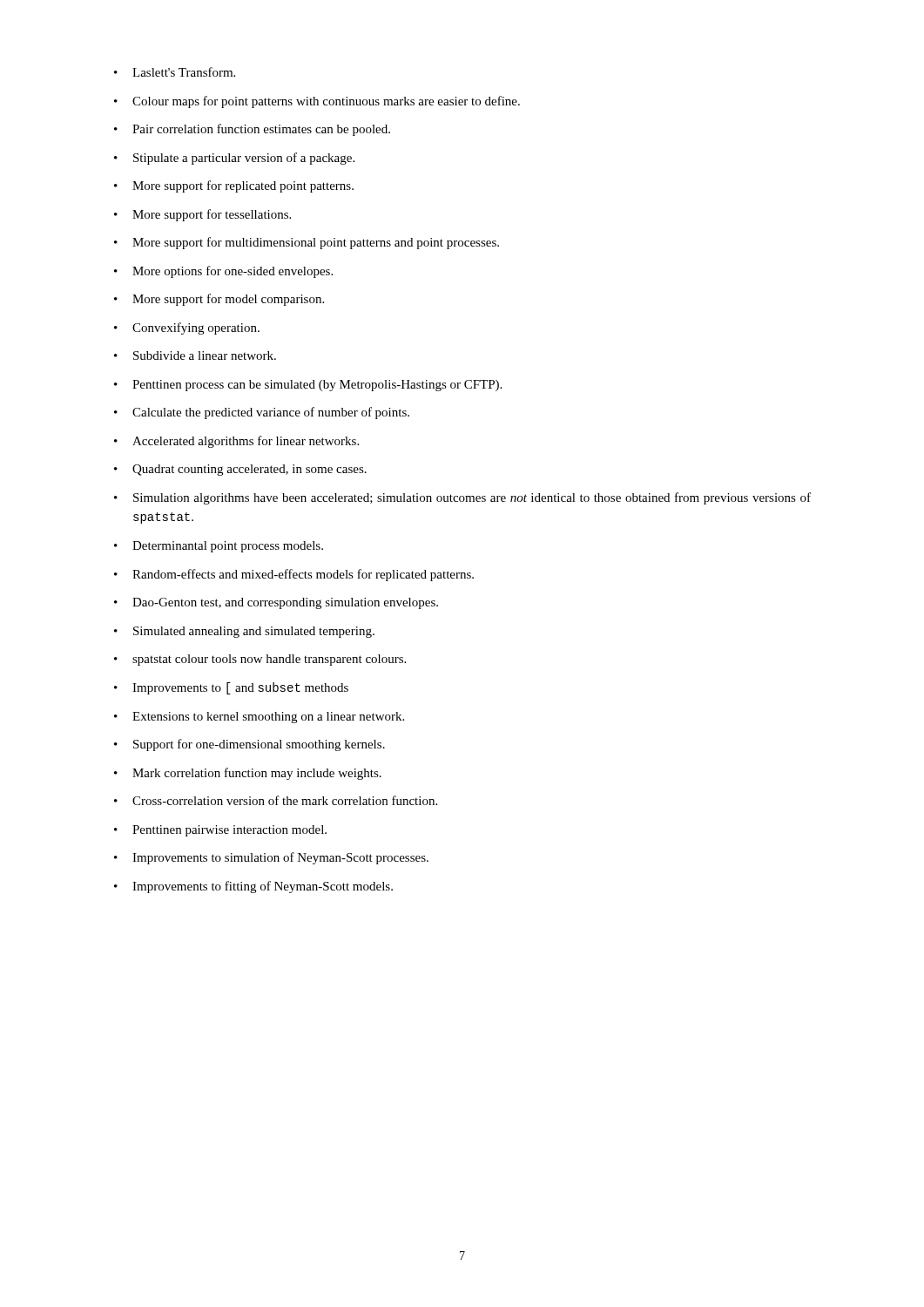Locate the block of text that opens with "• Dao-Genton test,"
This screenshot has width=924, height=1307.
[276, 603]
